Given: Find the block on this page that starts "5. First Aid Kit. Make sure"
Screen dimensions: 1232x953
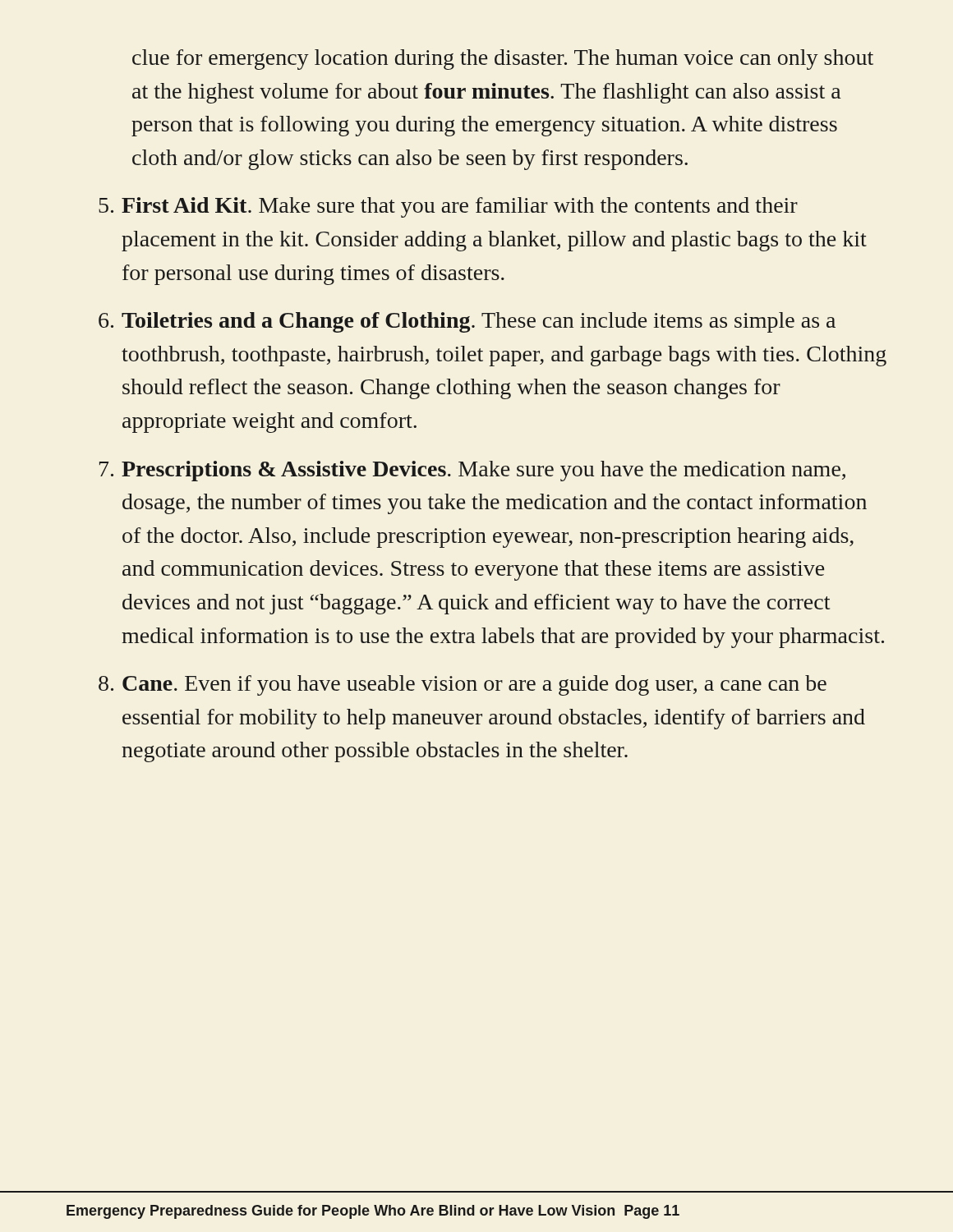Looking at the screenshot, I should (x=476, y=239).
